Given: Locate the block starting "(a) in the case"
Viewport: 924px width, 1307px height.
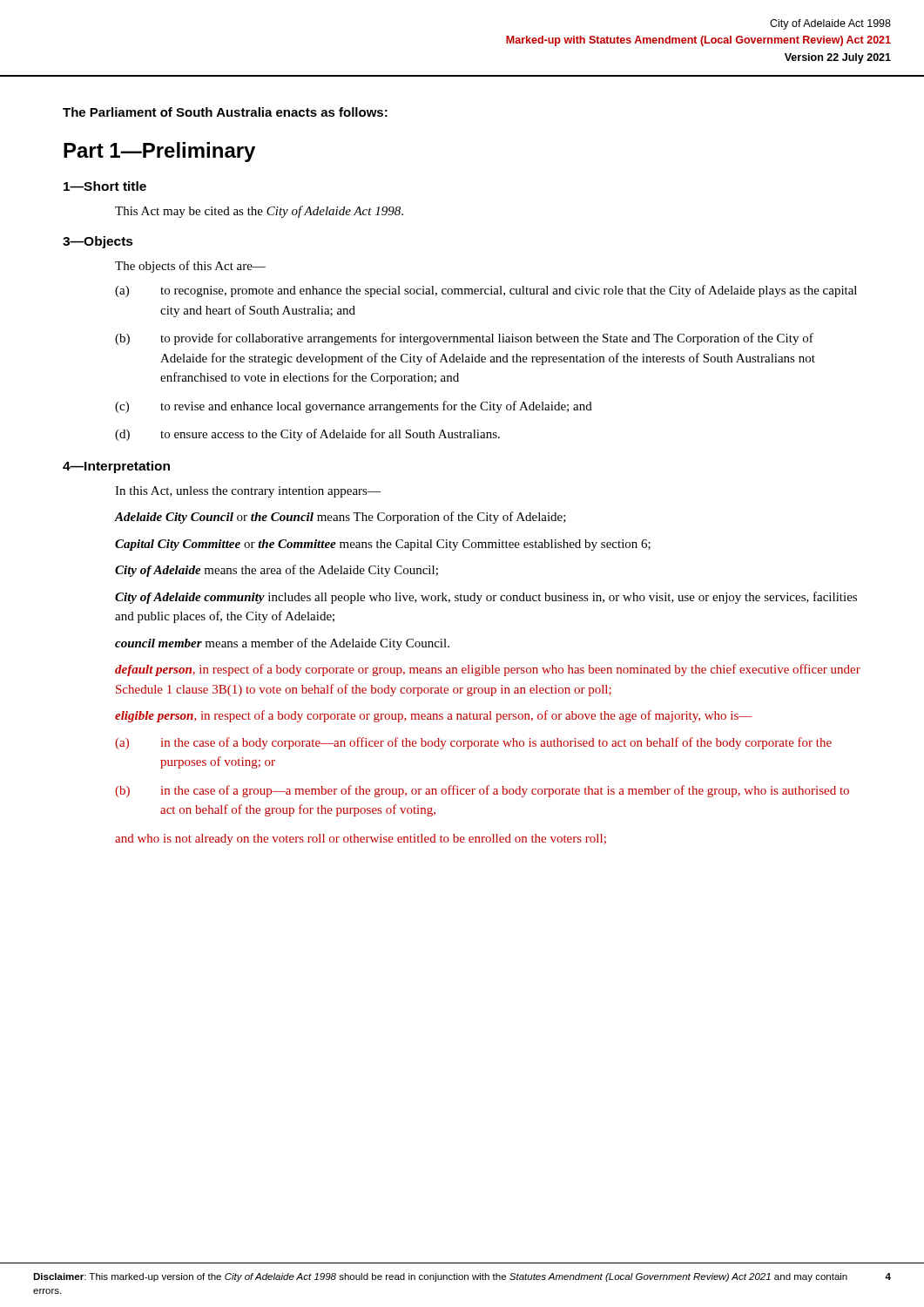Looking at the screenshot, I should point(488,752).
